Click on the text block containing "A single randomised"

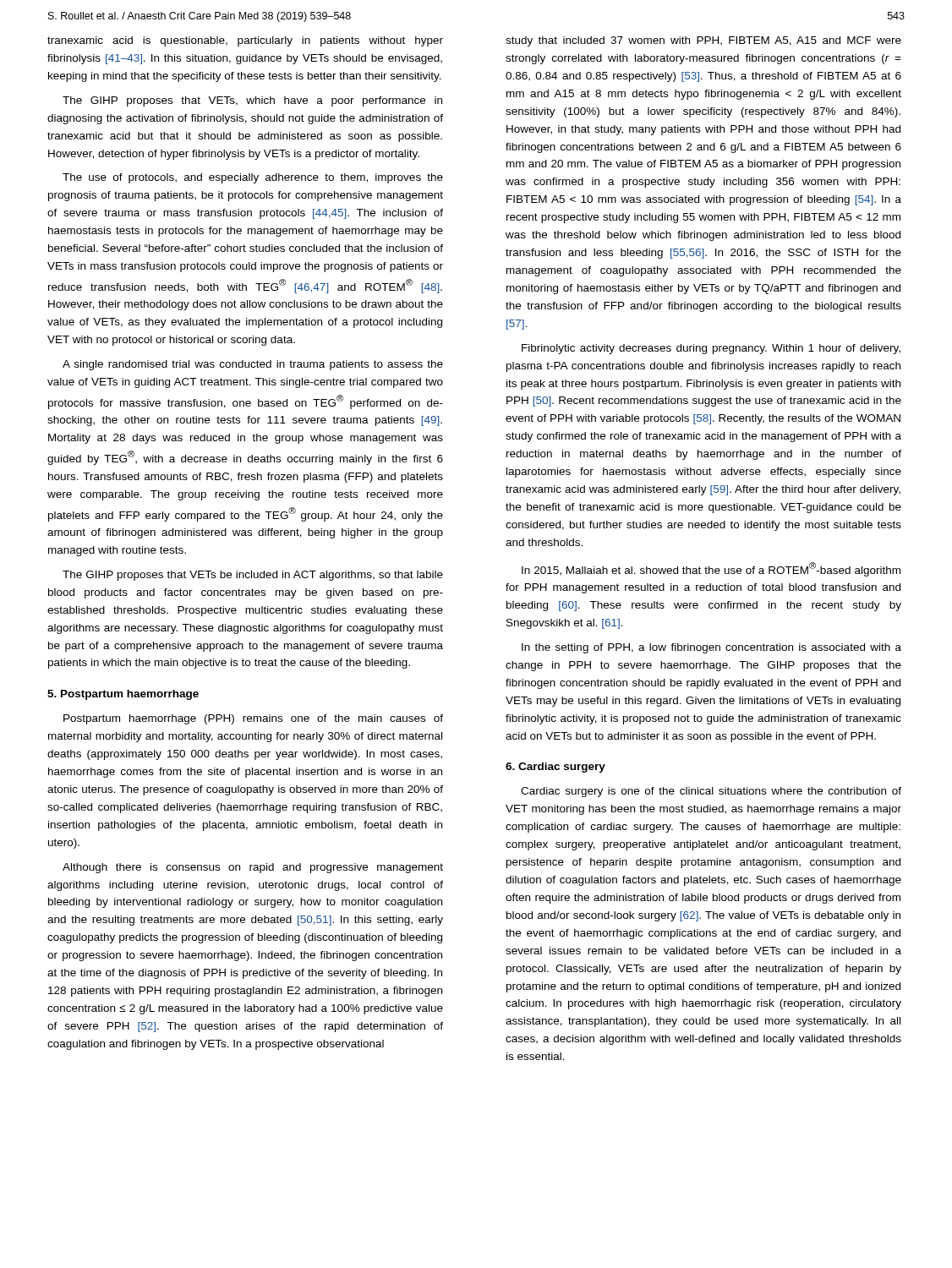[x=245, y=457]
